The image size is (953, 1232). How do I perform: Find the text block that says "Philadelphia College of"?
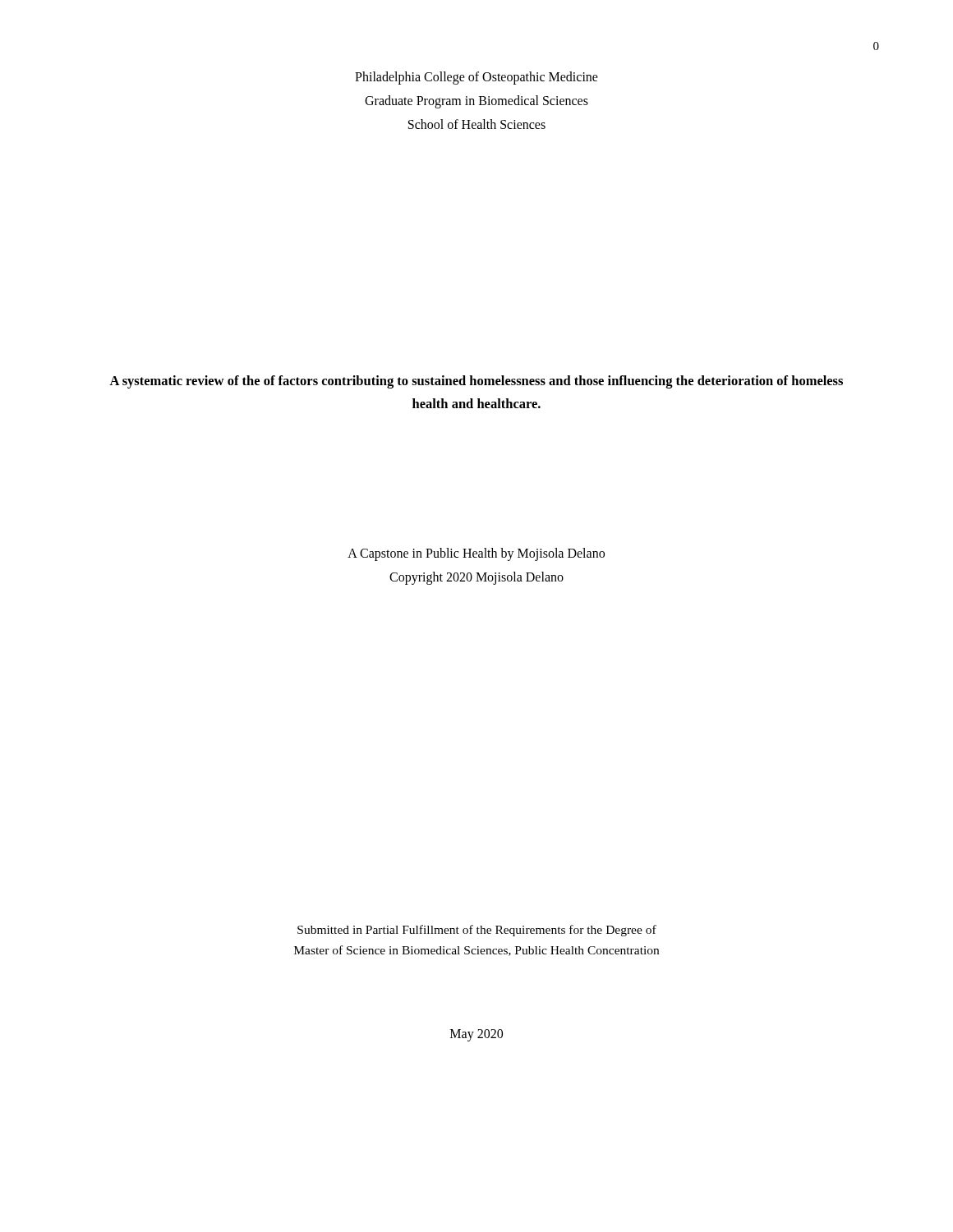[x=476, y=100]
